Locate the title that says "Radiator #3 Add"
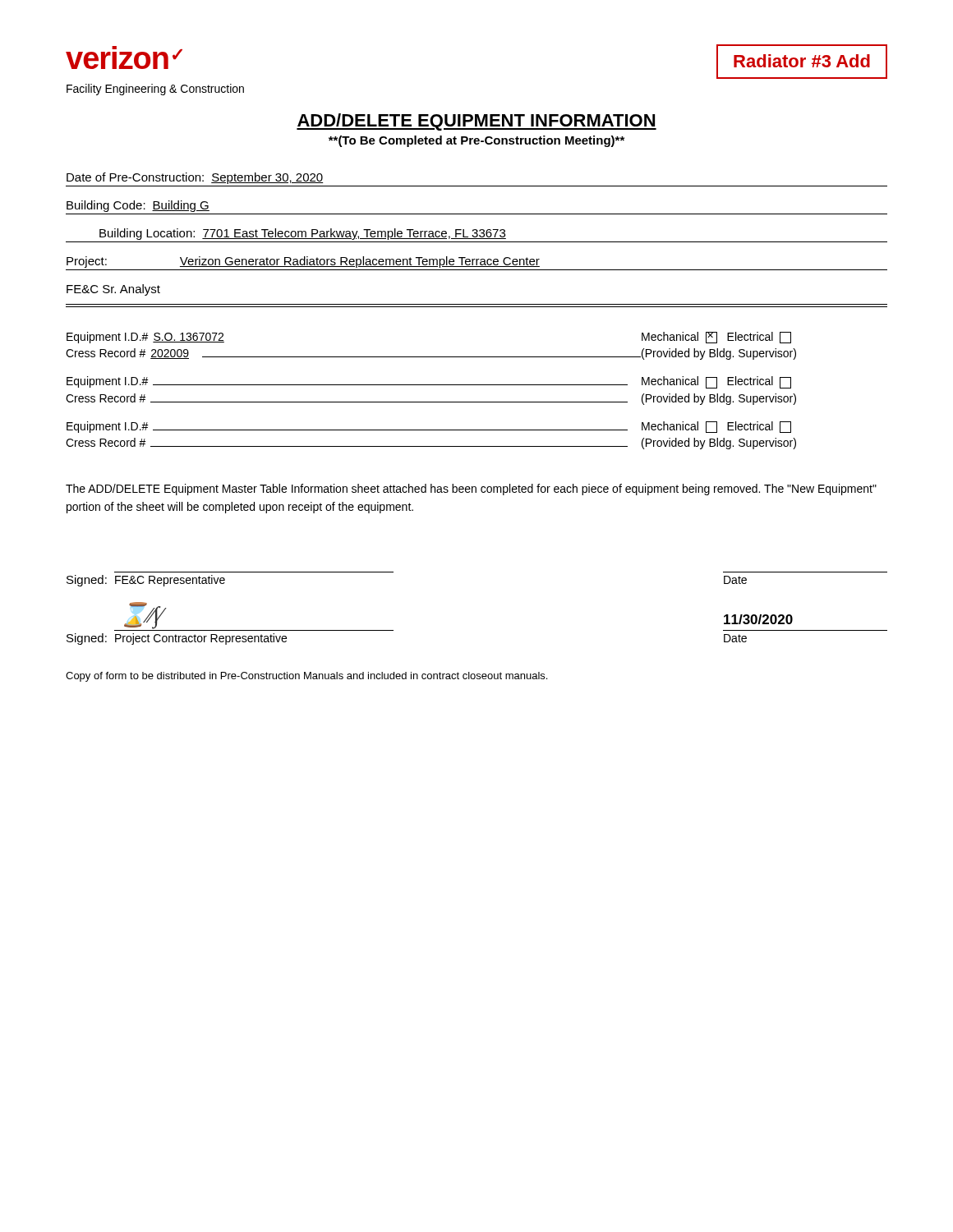This screenshot has height=1232, width=953. 802,62
